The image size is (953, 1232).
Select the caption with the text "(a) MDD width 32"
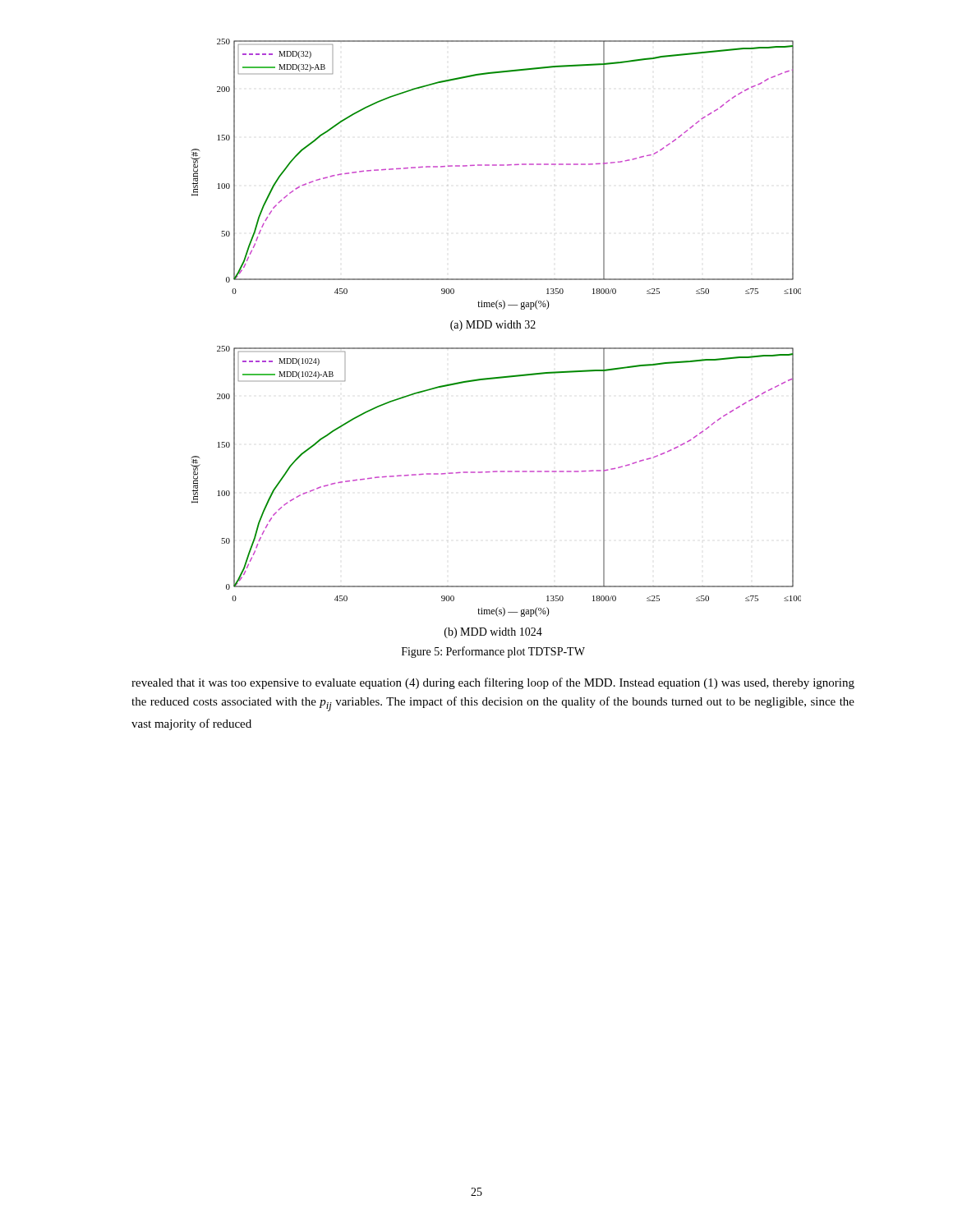(493, 325)
